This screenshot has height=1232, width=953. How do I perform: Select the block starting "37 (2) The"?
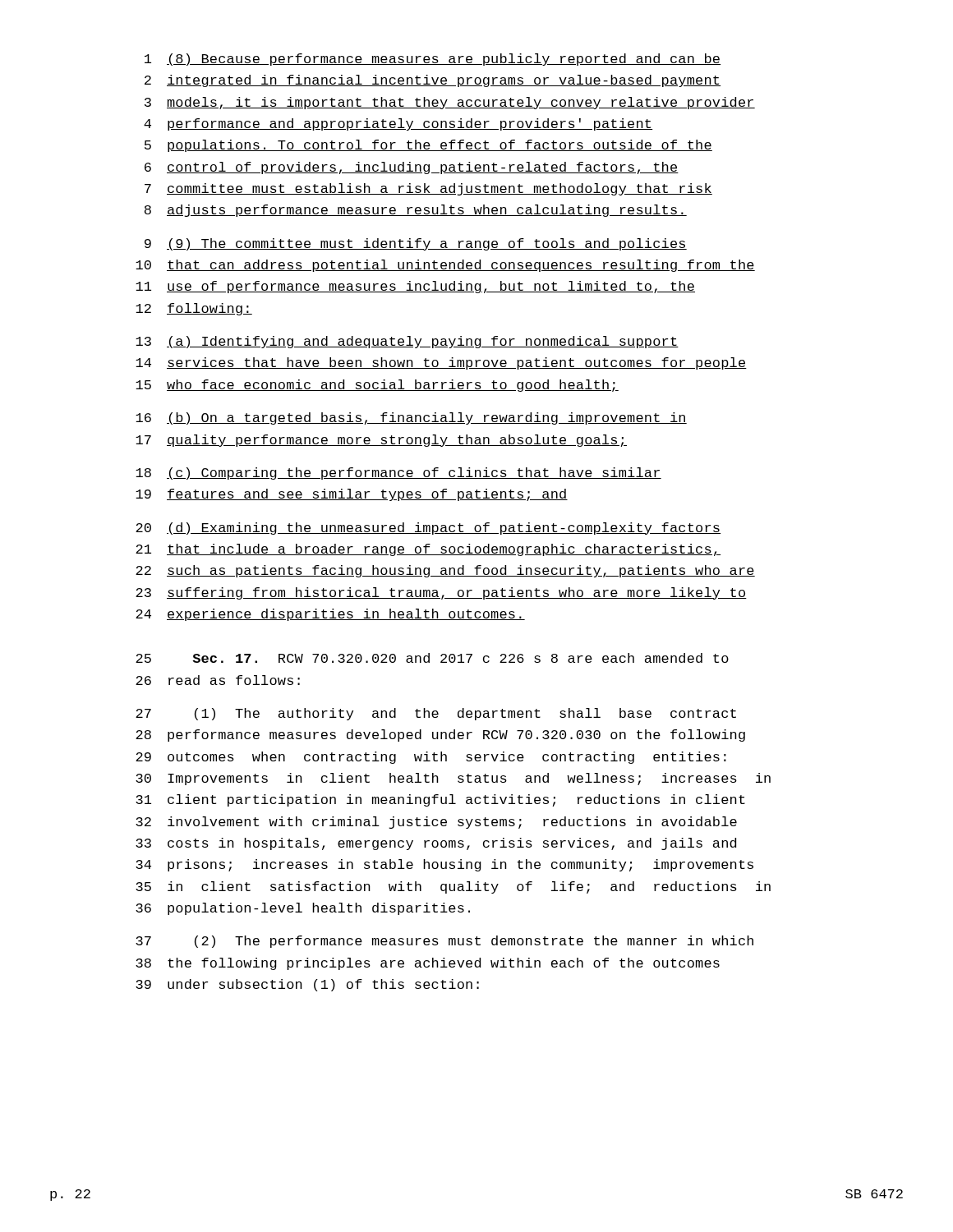pyautogui.click(x=476, y=964)
